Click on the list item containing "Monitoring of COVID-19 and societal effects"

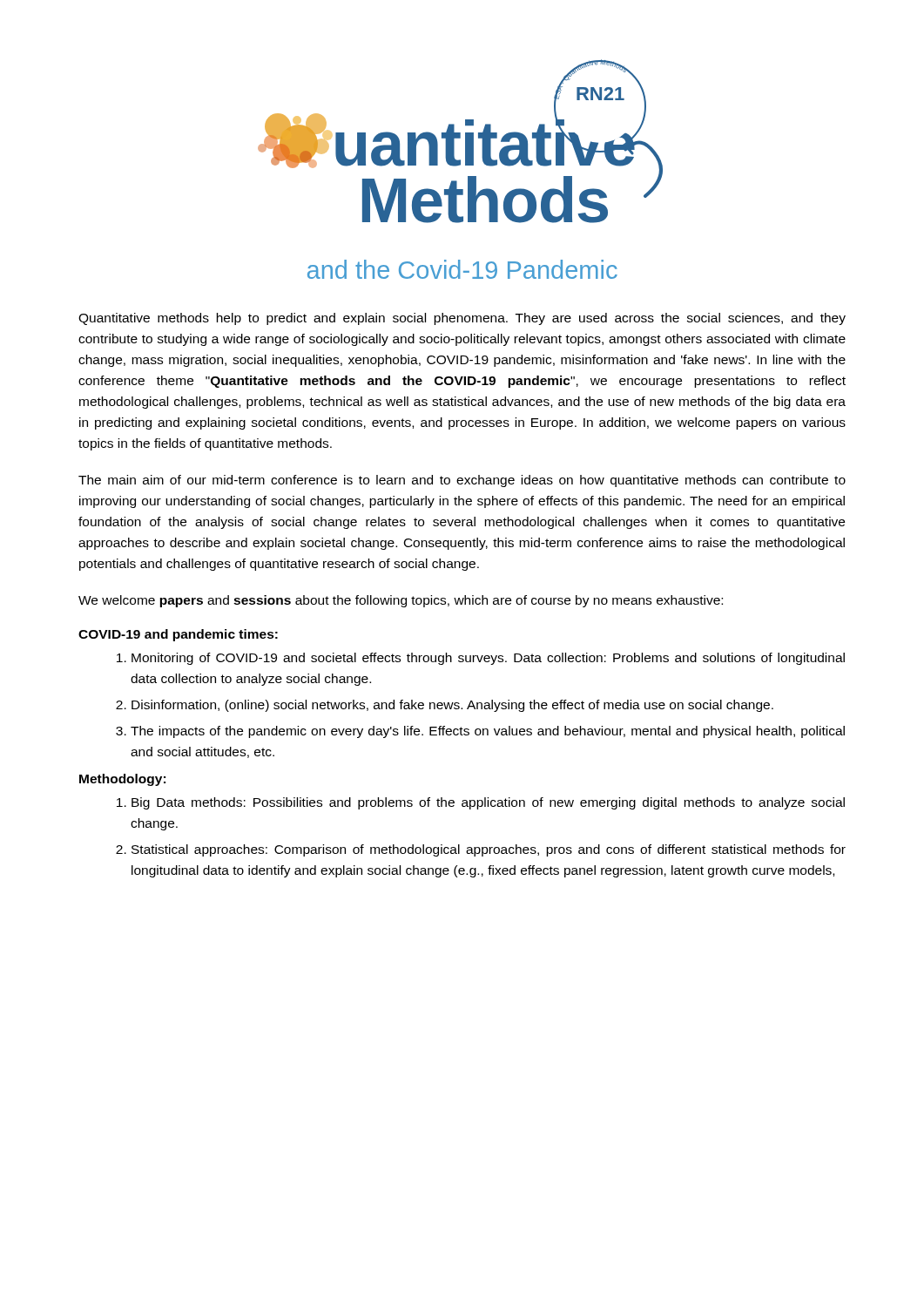pos(479,669)
